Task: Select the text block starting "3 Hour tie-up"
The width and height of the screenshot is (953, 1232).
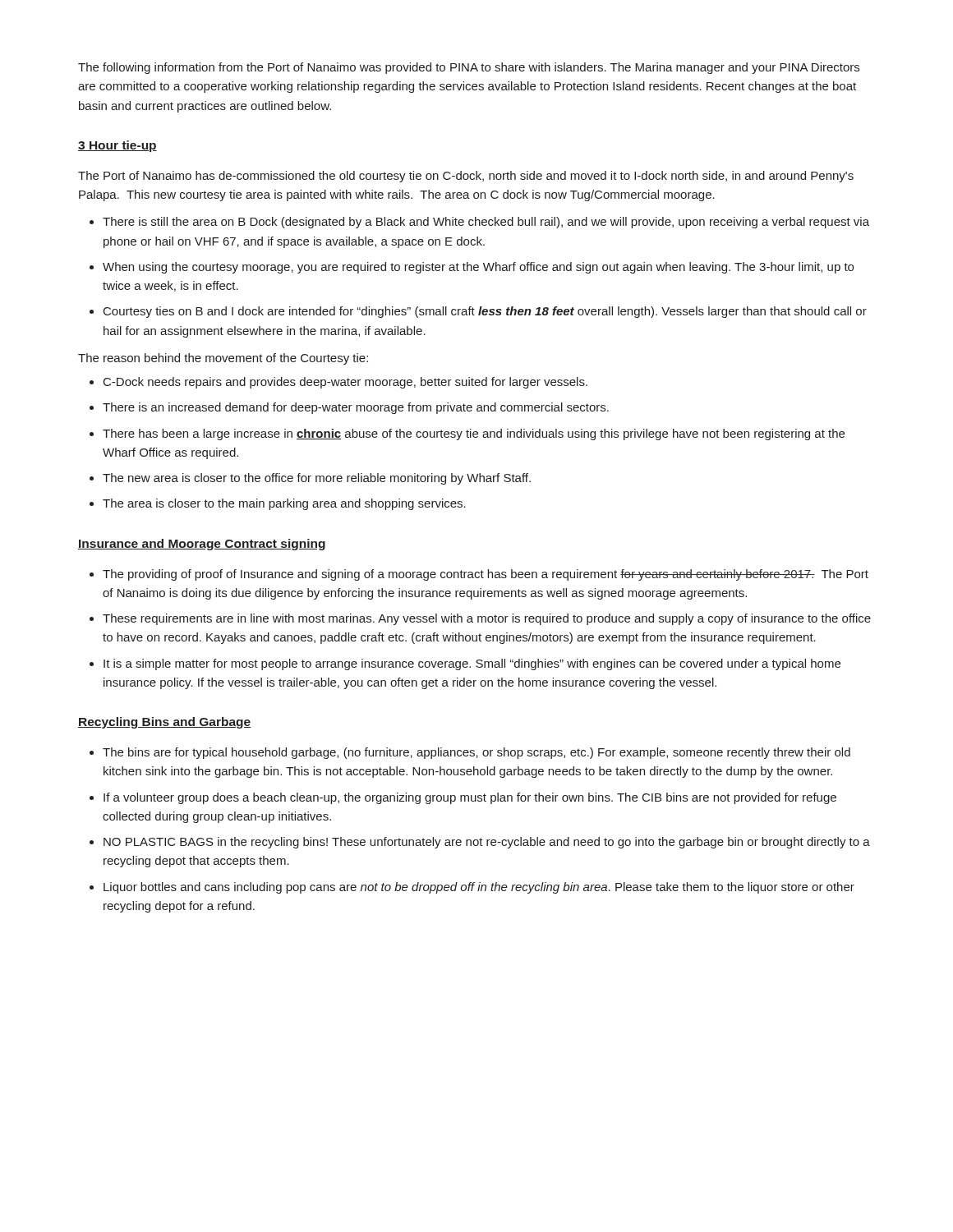Action: 117,145
